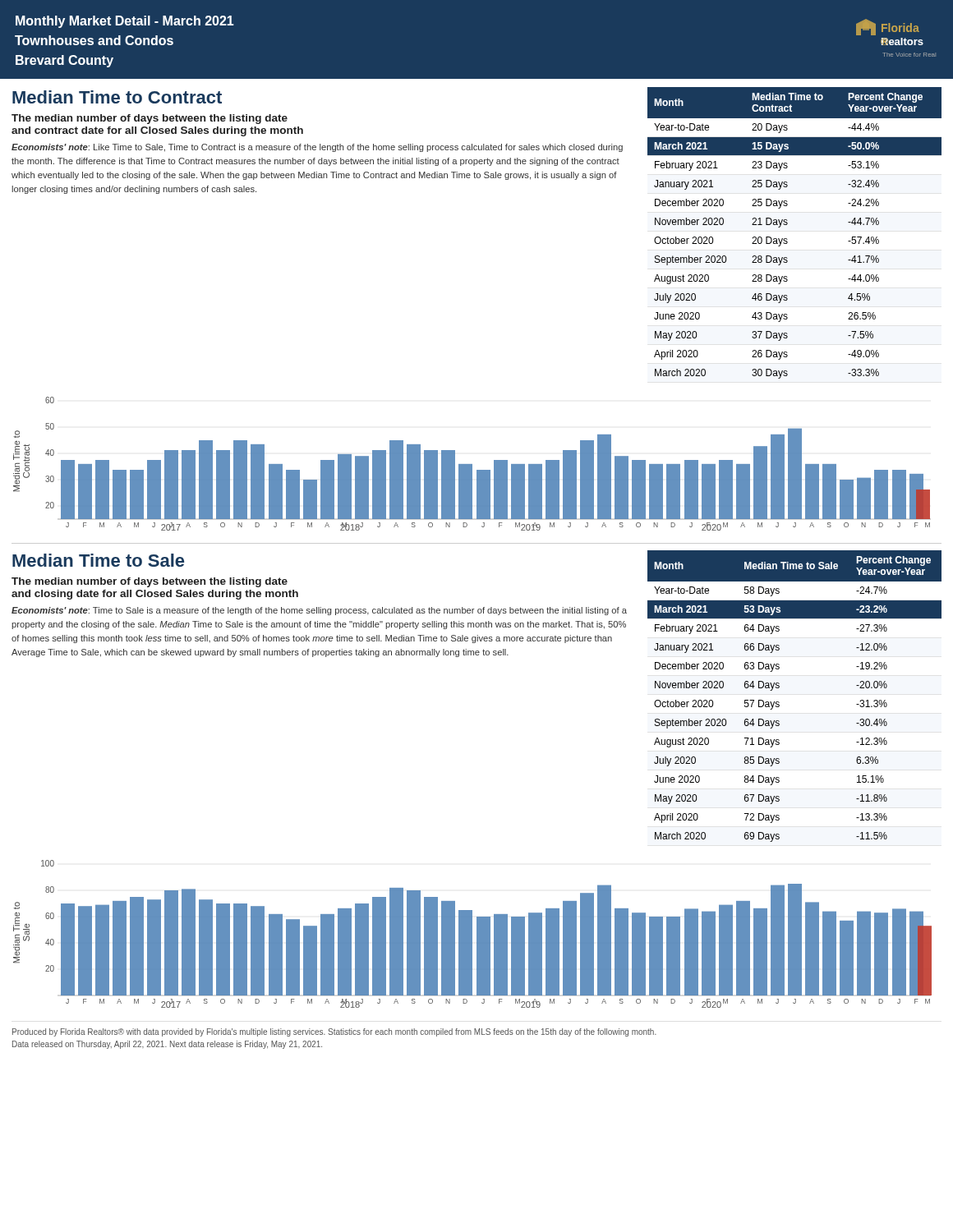Image resolution: width=953 pixels, height=1232 pixels.
Task: Locate the text block with the text "Economists' note: Time to Sale"
Action: [x=319, y=631]
